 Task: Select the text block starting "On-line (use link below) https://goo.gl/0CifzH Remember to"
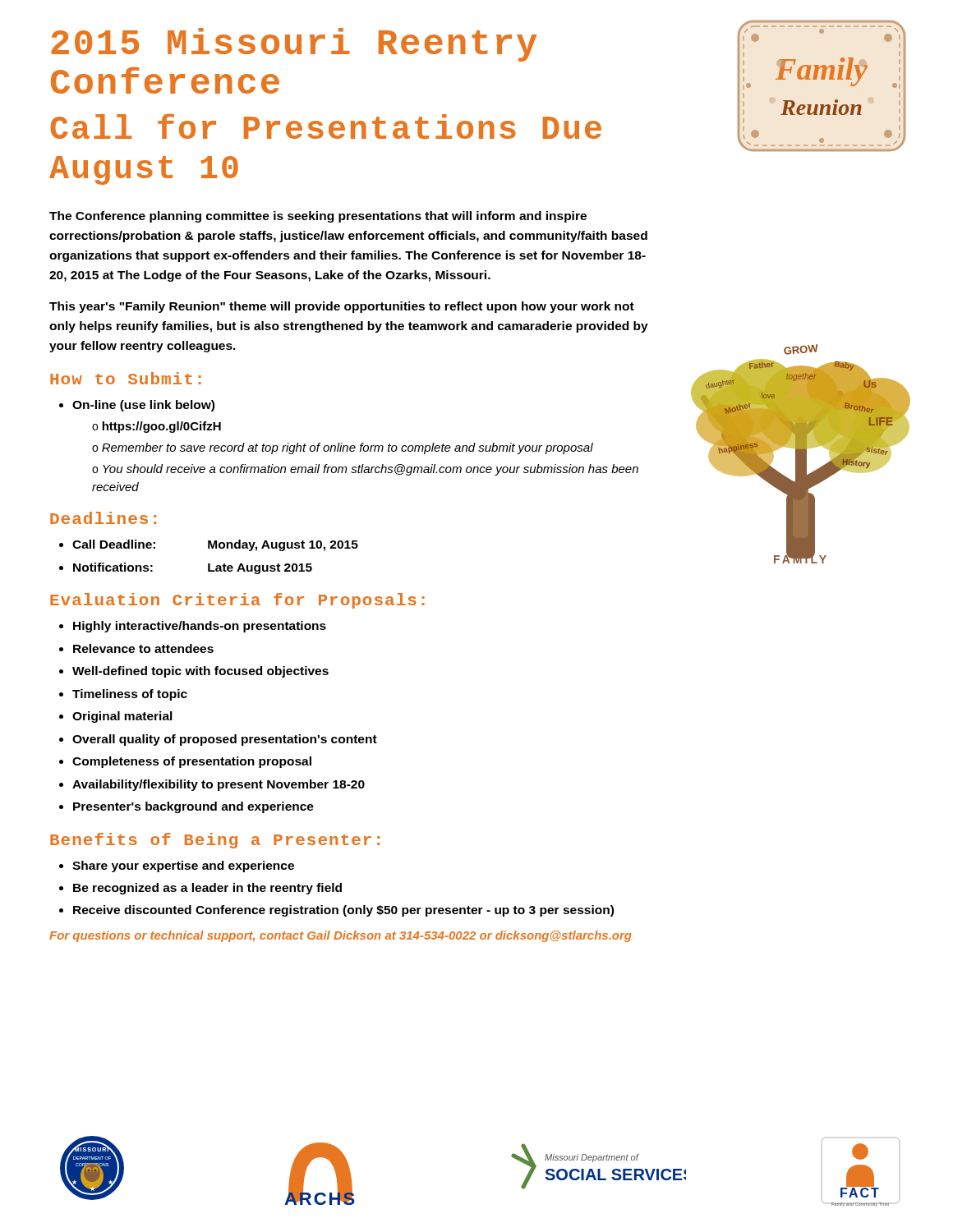tap(361, 446)
